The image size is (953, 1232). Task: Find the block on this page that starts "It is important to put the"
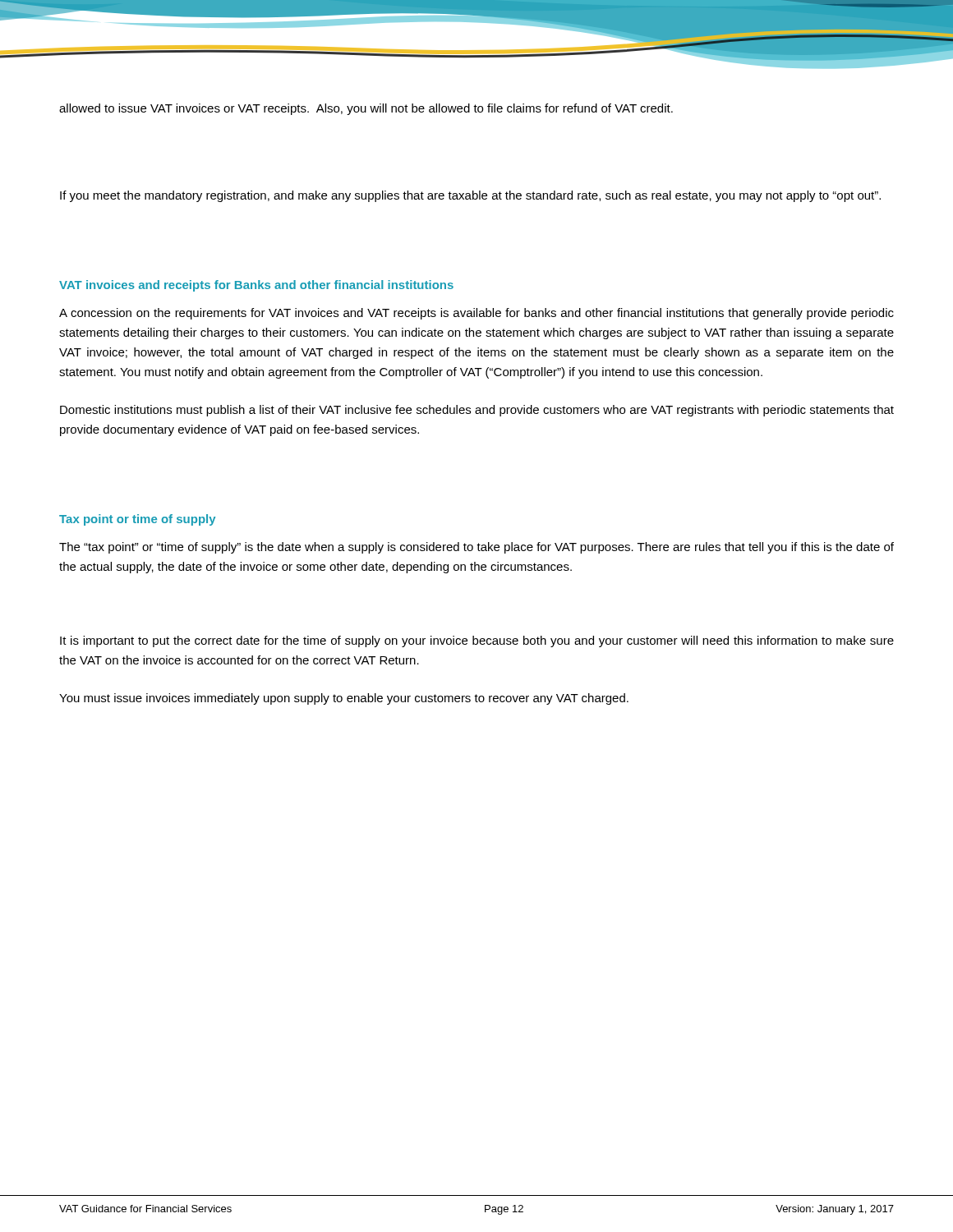click(476, 650)
